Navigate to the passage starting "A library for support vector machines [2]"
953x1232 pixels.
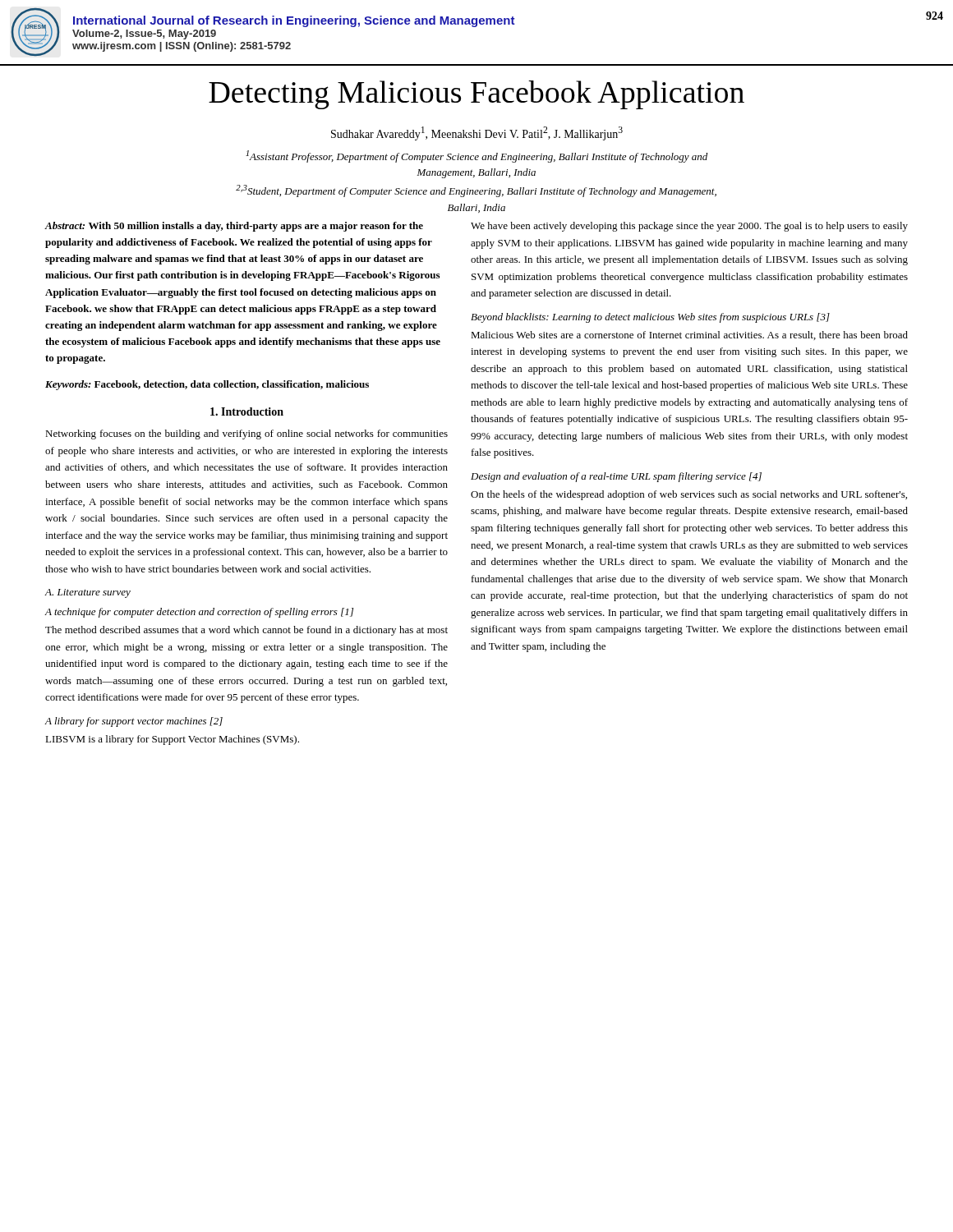134,721
